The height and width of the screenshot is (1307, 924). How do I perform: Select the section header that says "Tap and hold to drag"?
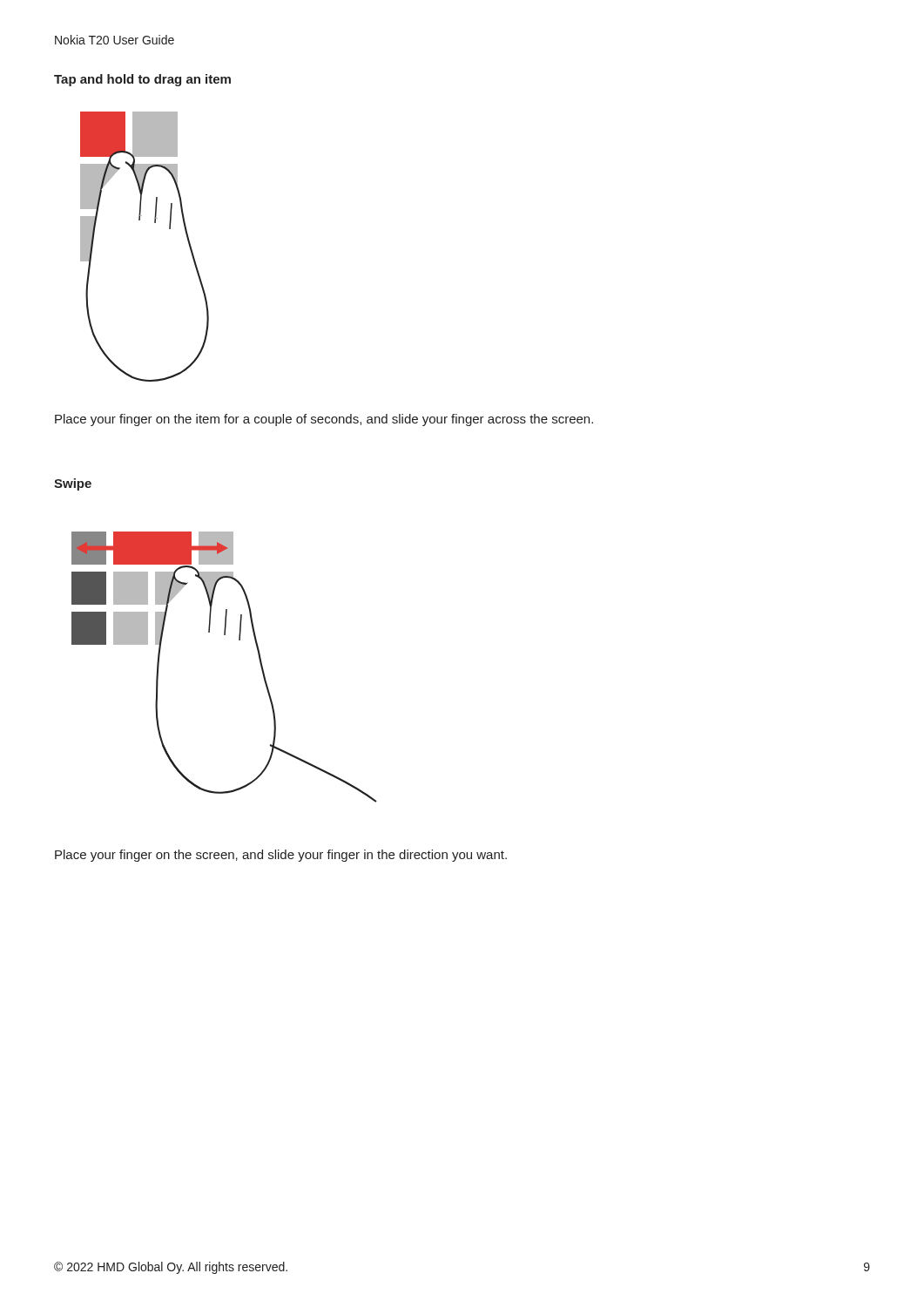(143, 79)
